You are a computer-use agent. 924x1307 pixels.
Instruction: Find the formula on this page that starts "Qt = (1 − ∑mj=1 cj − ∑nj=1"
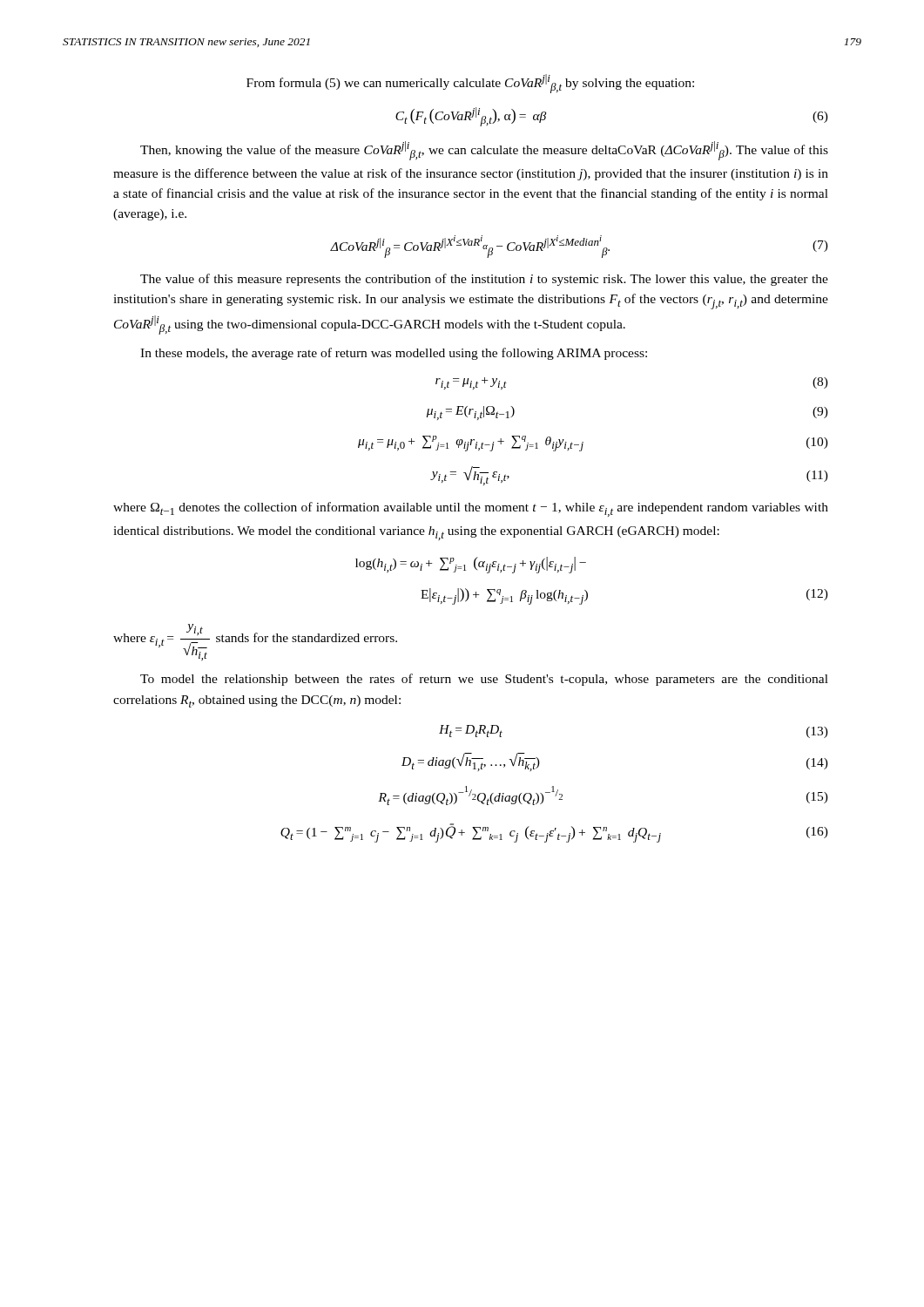[x=471, y=833]
